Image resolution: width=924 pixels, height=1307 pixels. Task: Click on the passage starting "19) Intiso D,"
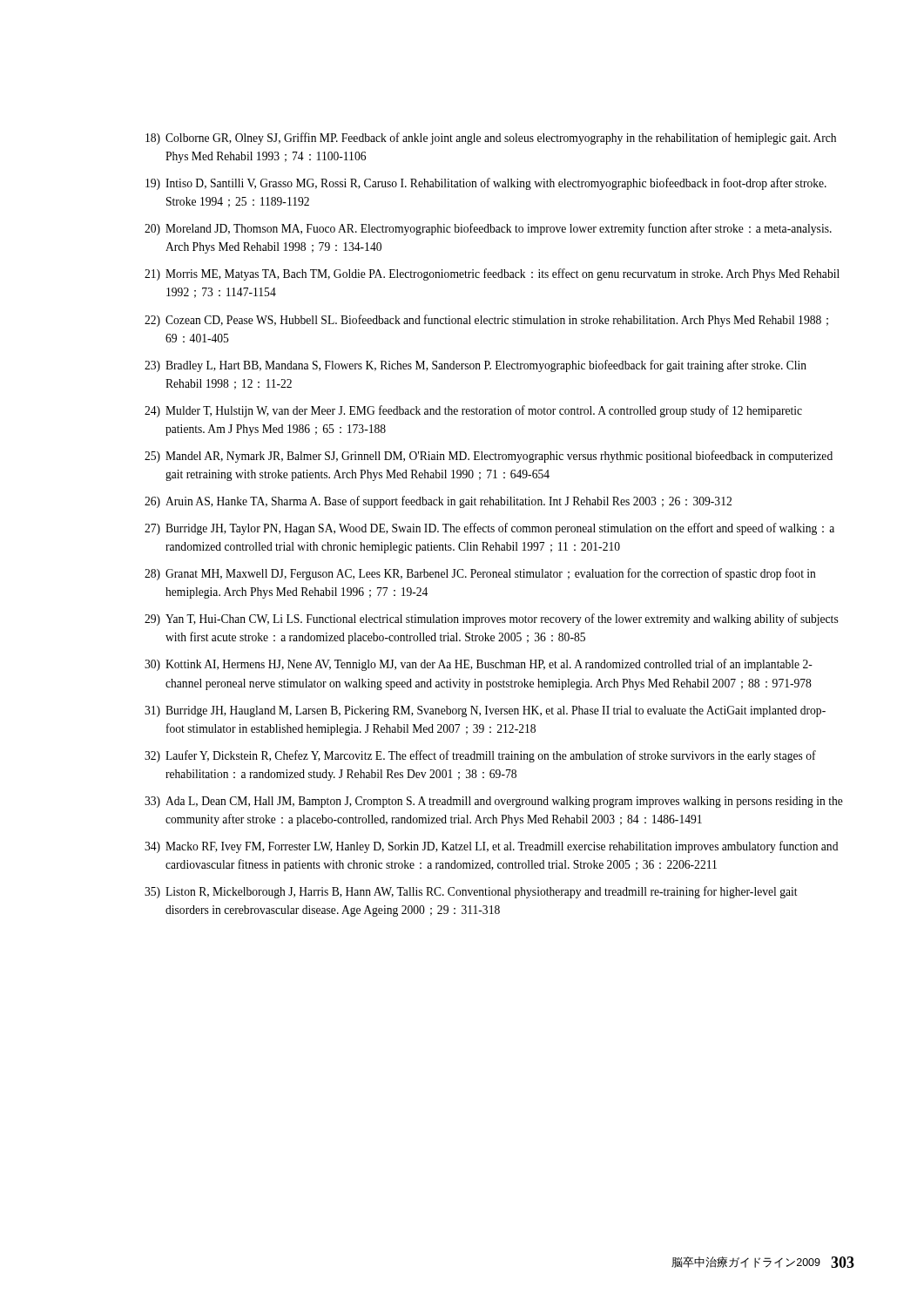click(x=486, y=193)
